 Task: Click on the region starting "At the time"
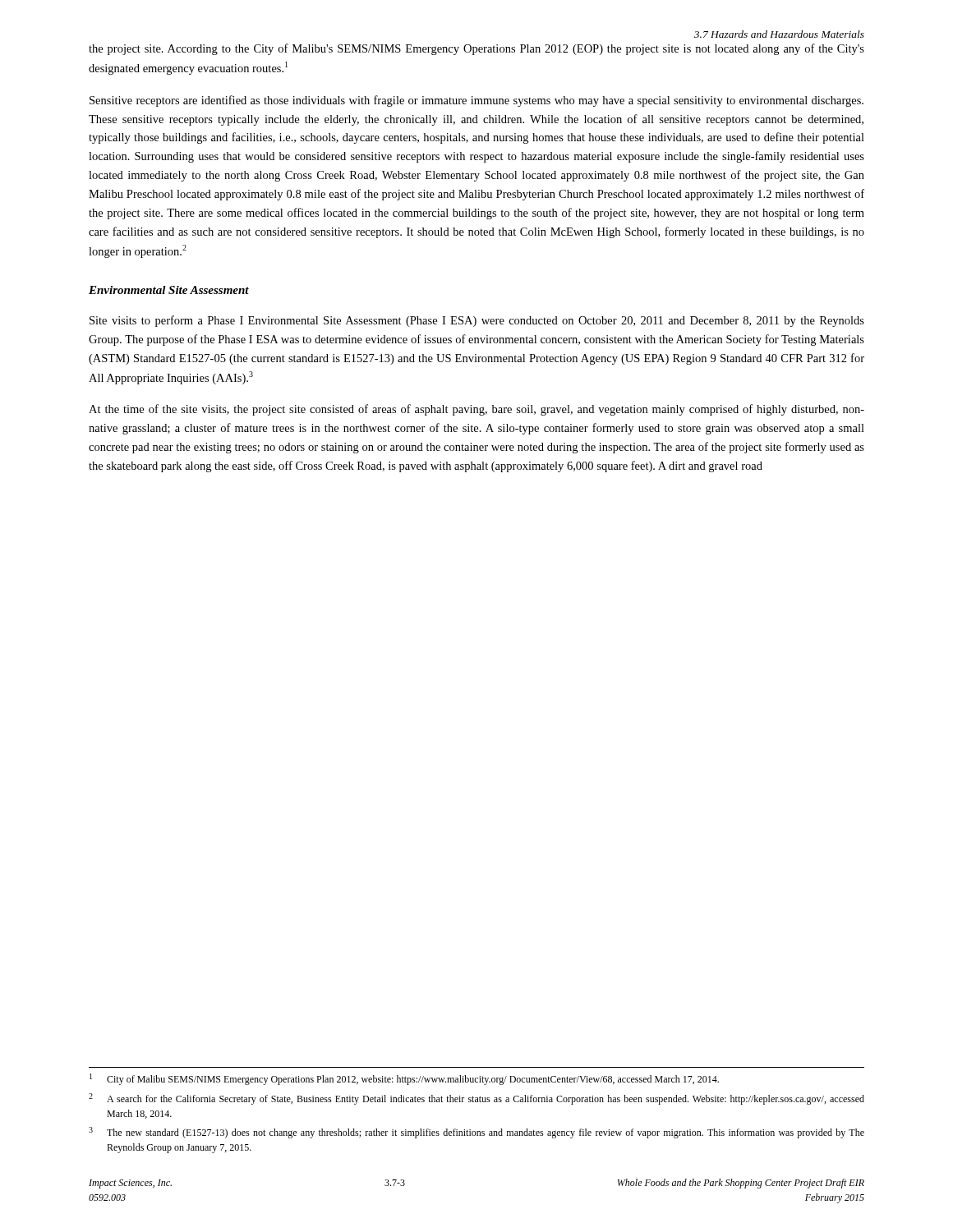[476, 438]
